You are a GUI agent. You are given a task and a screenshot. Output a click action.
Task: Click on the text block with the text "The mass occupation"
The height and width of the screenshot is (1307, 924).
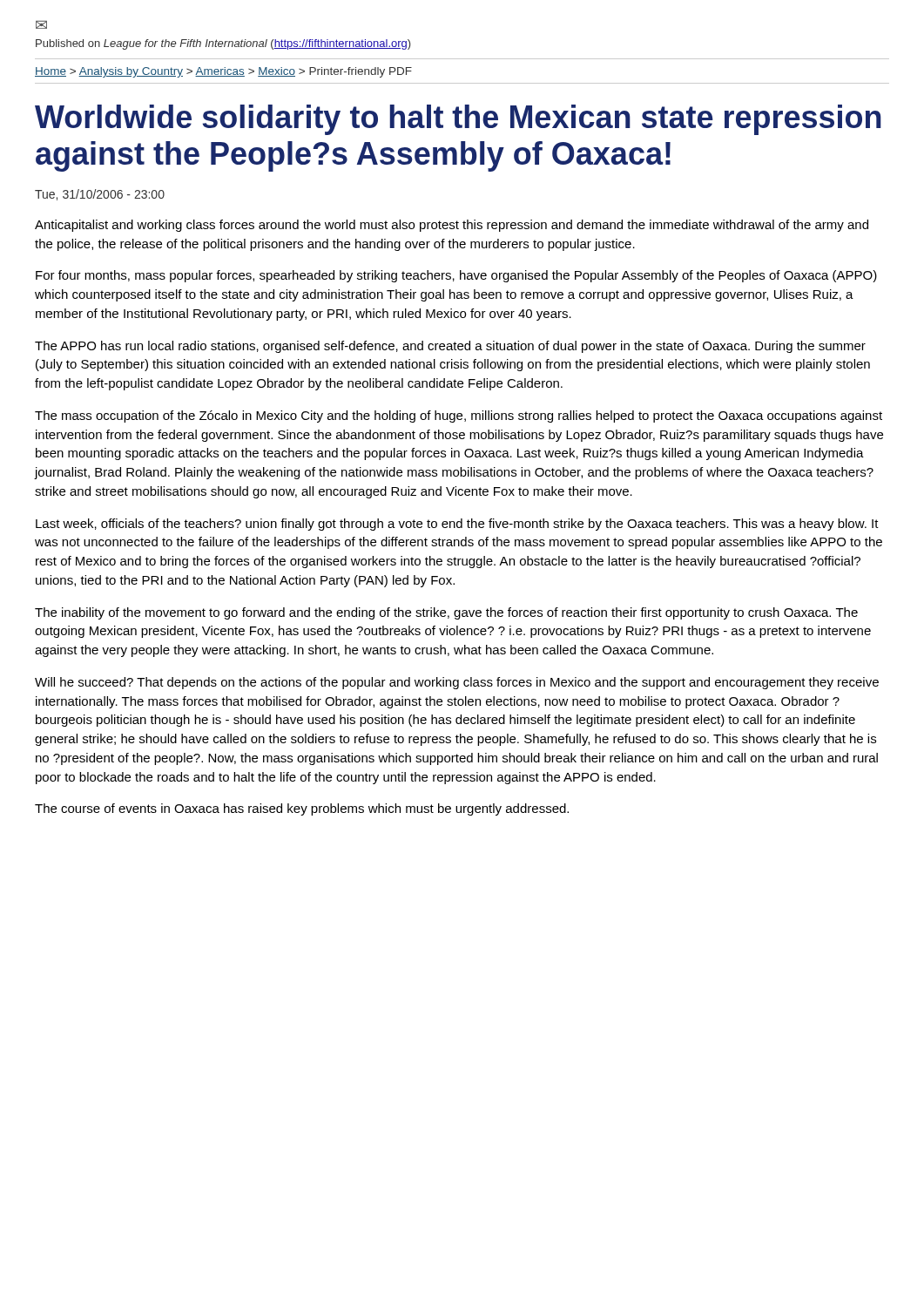pyautogui.click(x=462, y=453)
